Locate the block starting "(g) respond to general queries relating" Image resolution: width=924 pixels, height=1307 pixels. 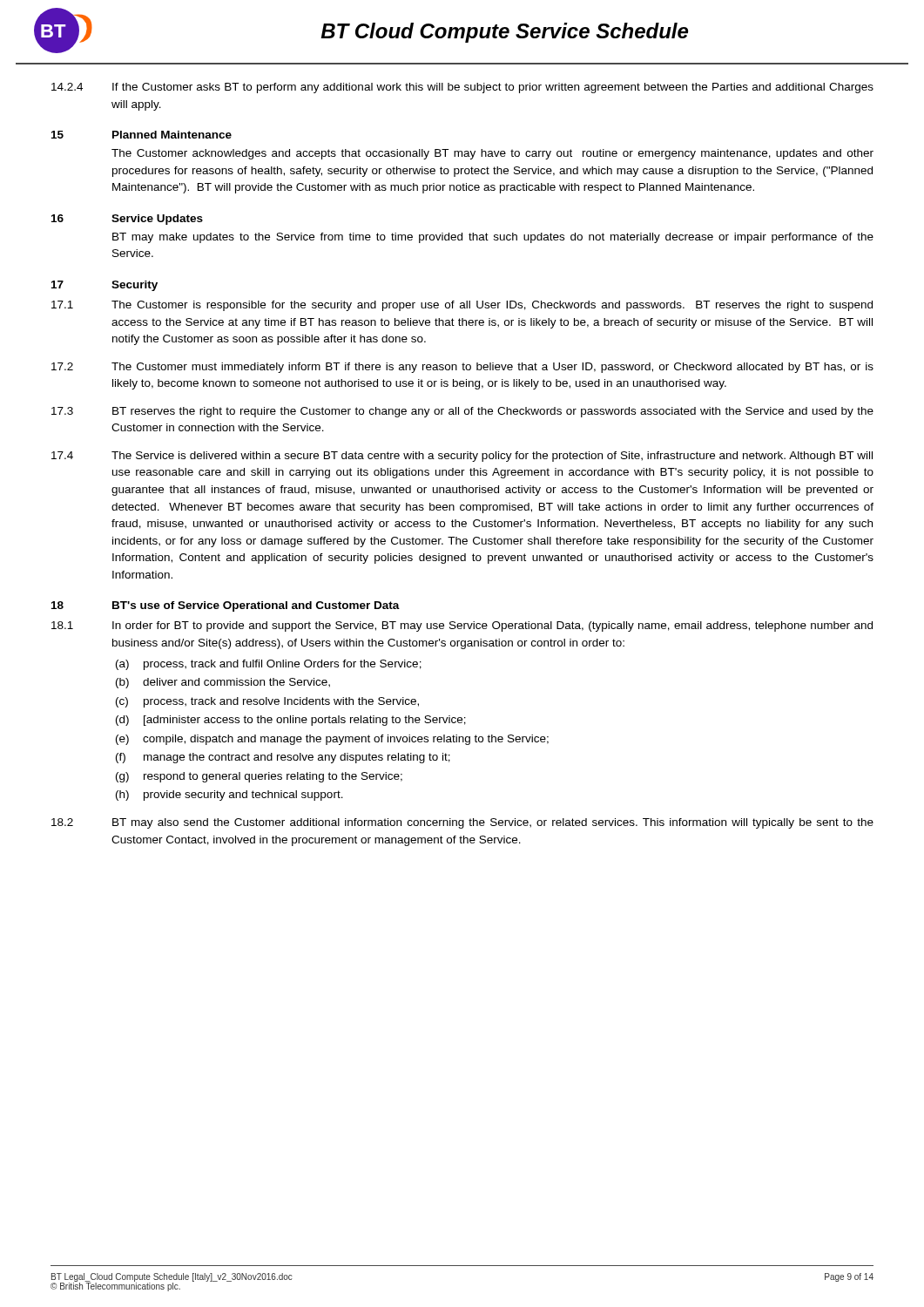click(x=259, y=777)
